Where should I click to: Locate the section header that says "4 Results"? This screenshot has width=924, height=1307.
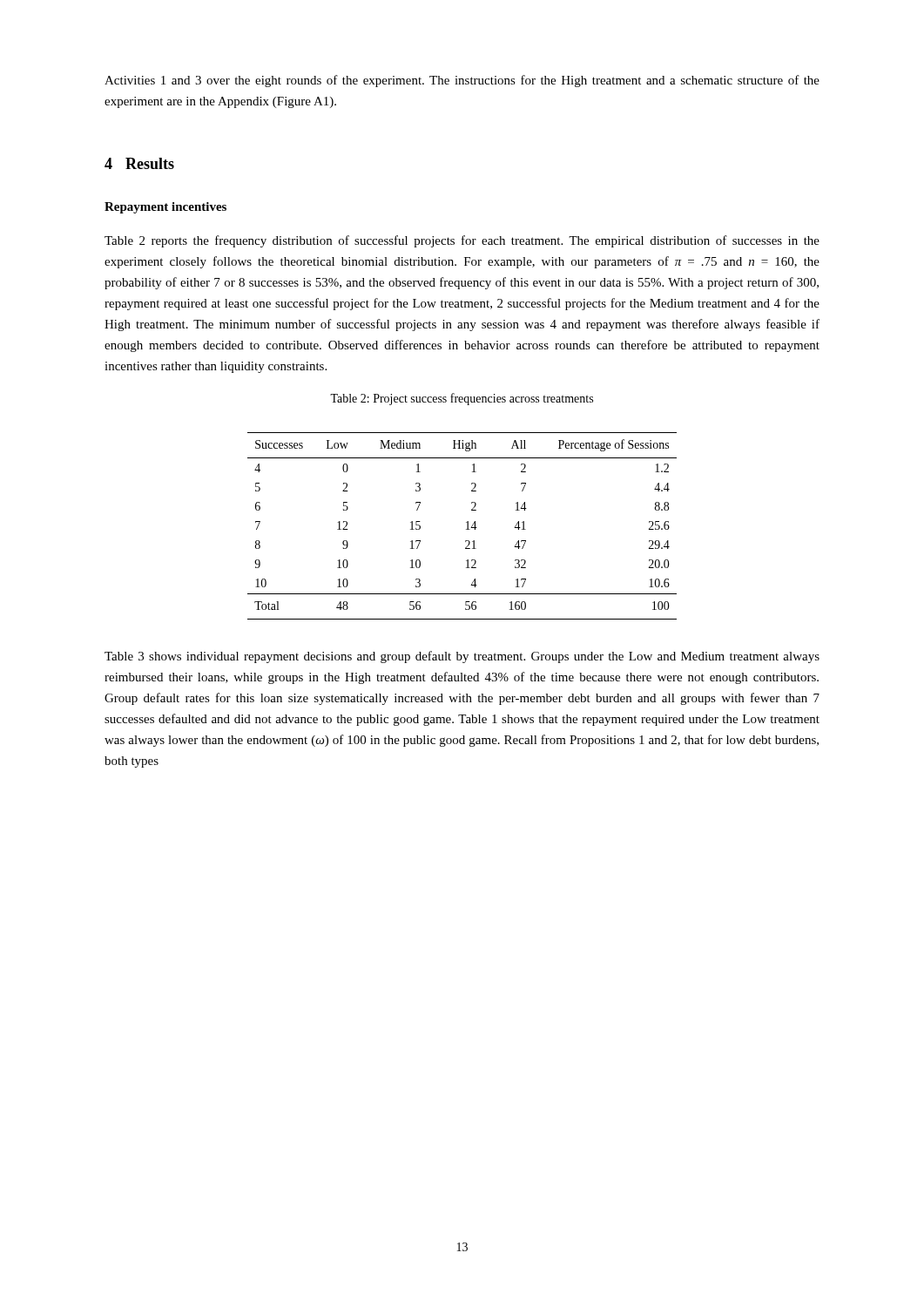click(139, 164)
